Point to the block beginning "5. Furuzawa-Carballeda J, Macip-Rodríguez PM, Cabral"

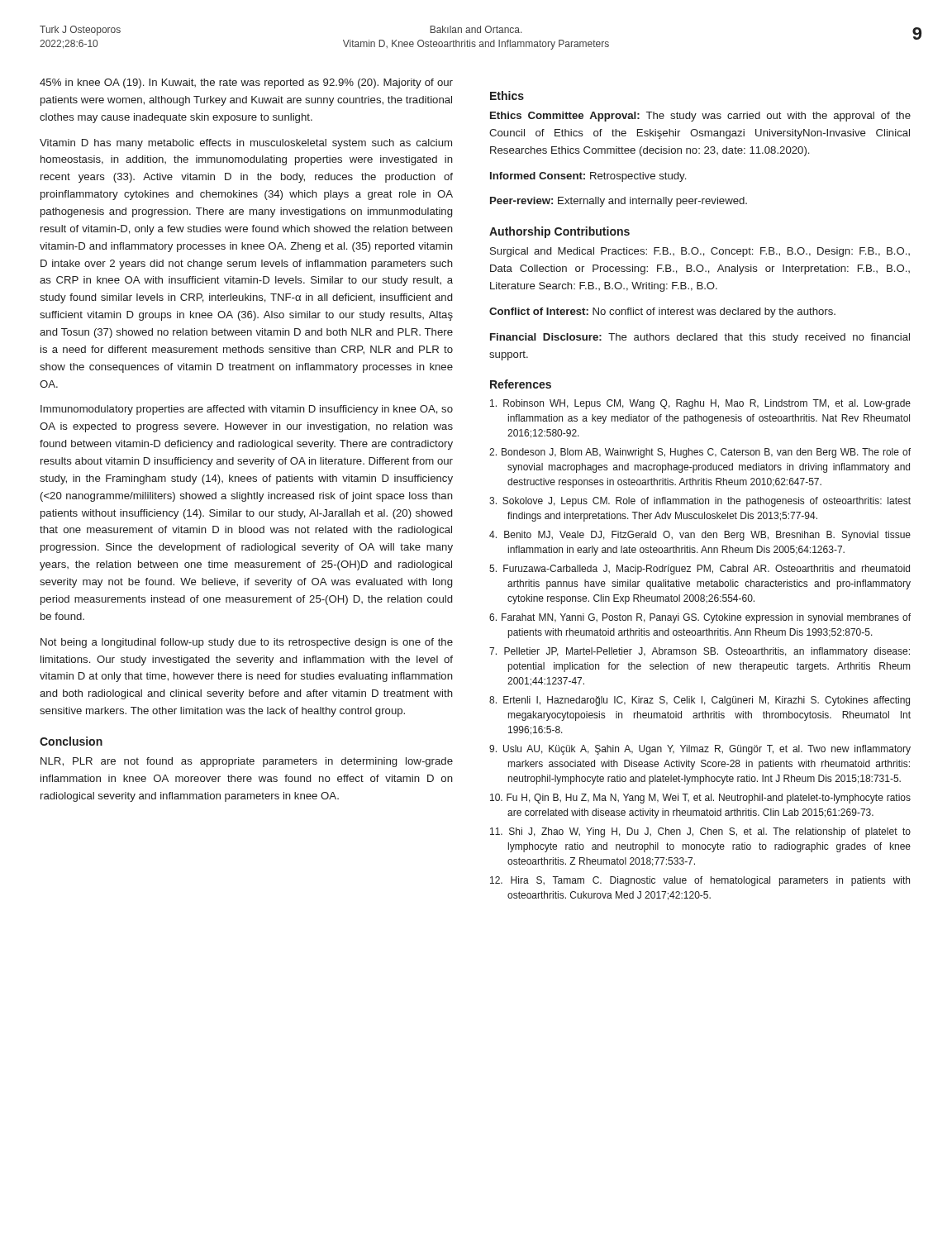click(700, 584)
